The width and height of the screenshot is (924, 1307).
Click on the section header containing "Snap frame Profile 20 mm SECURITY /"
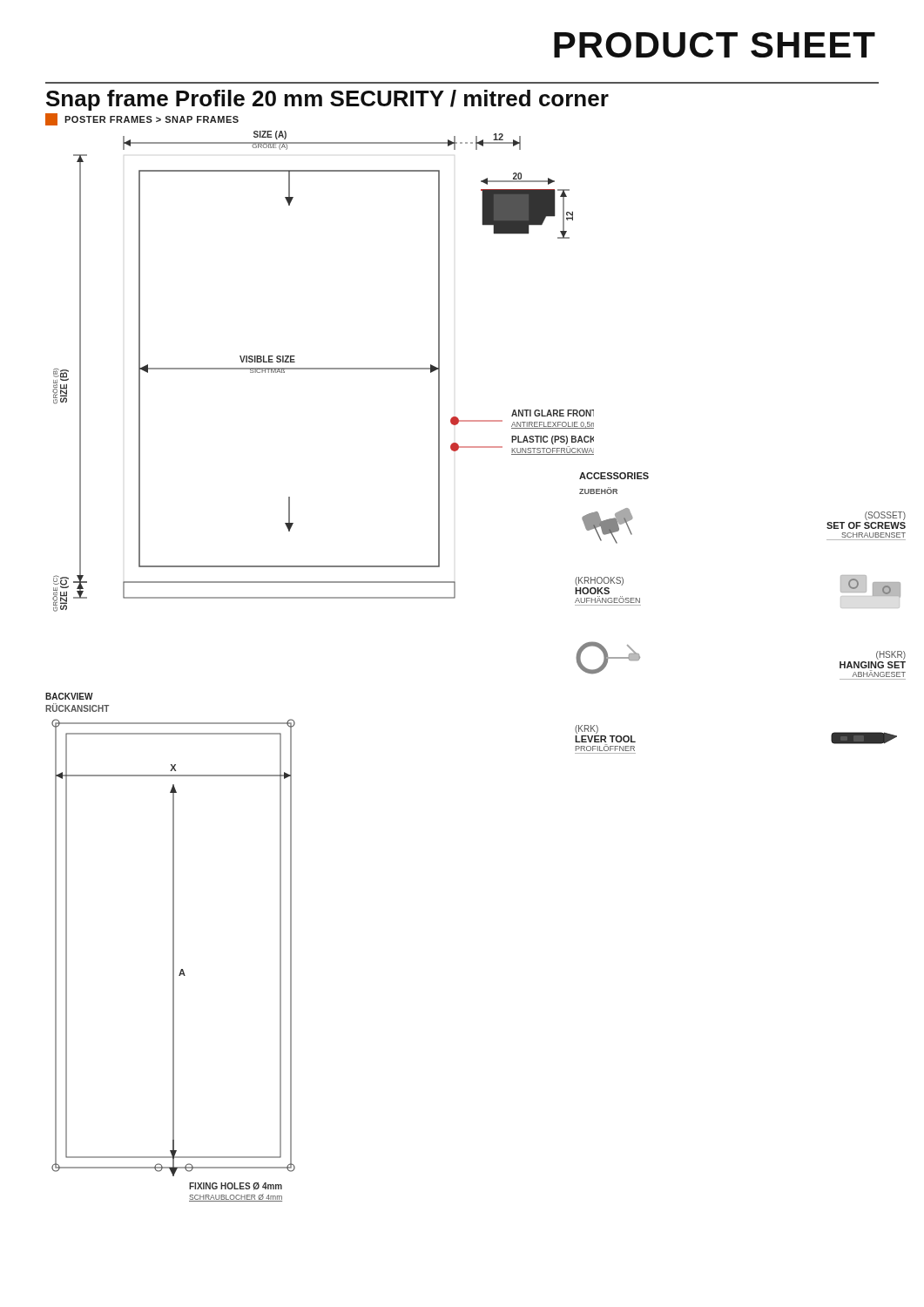[327, 98]
